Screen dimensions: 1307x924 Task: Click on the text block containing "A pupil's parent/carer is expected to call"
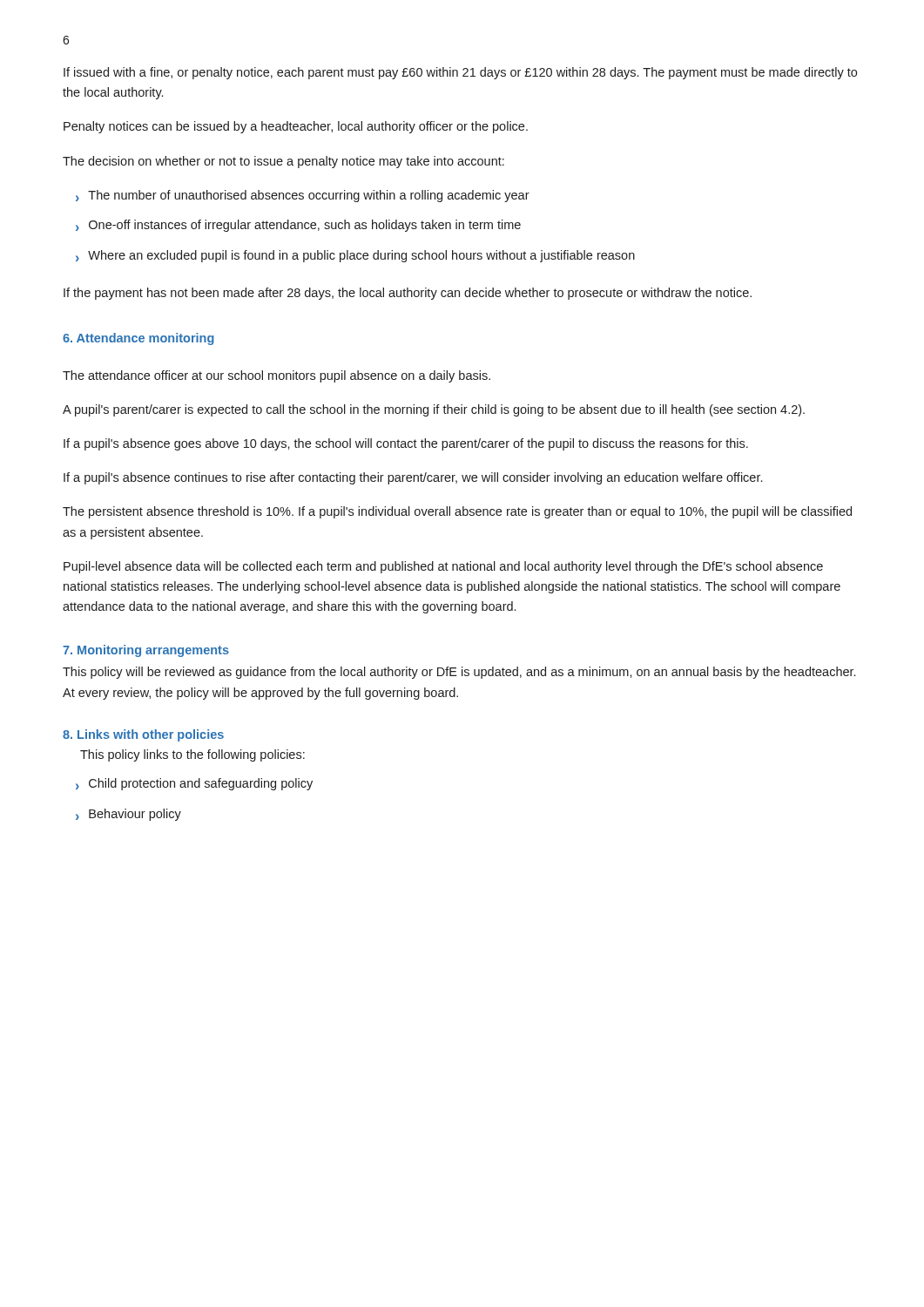[x=434, y=409]
